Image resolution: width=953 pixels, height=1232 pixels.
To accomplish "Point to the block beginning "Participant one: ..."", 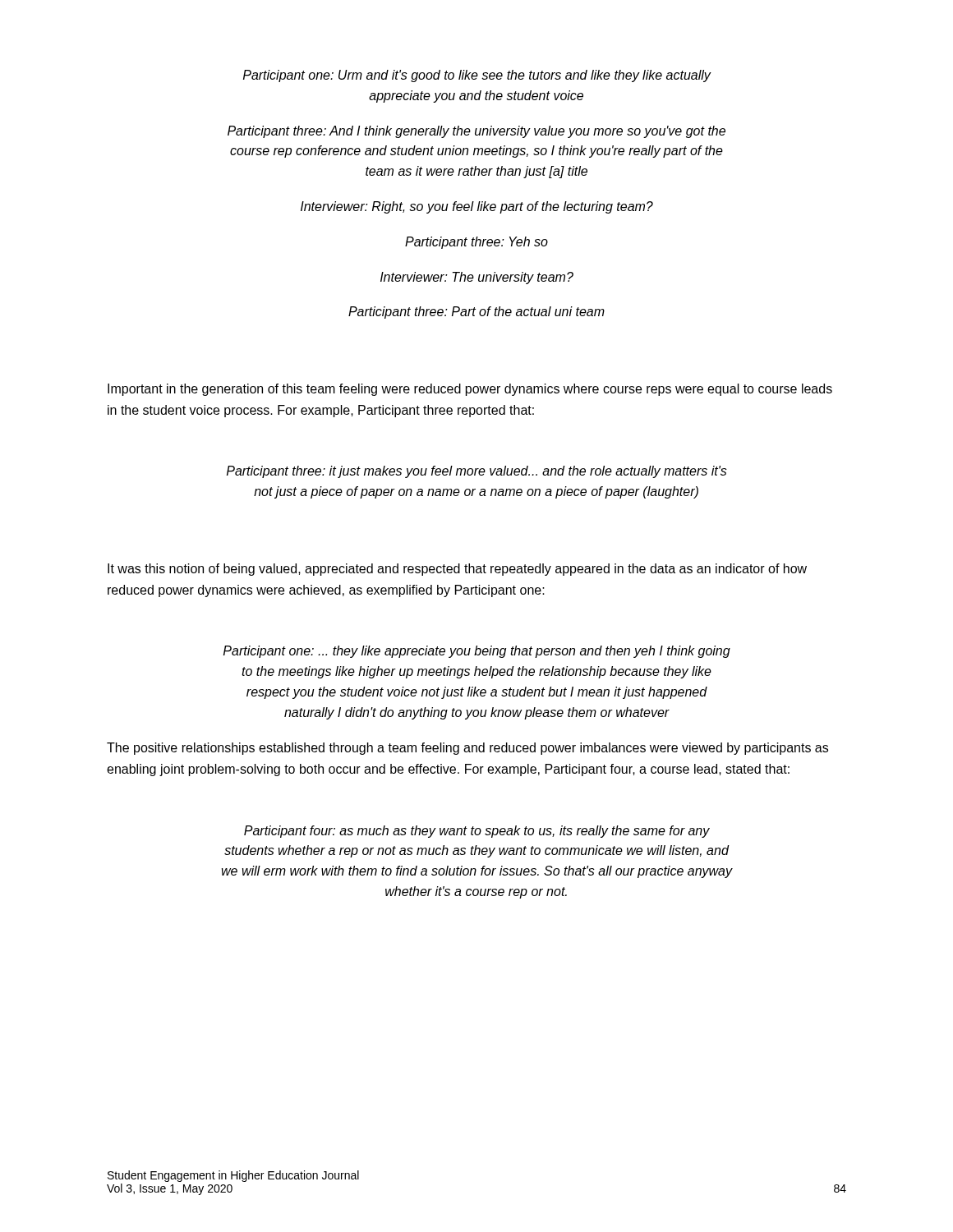I will click(x=476, y=682).
